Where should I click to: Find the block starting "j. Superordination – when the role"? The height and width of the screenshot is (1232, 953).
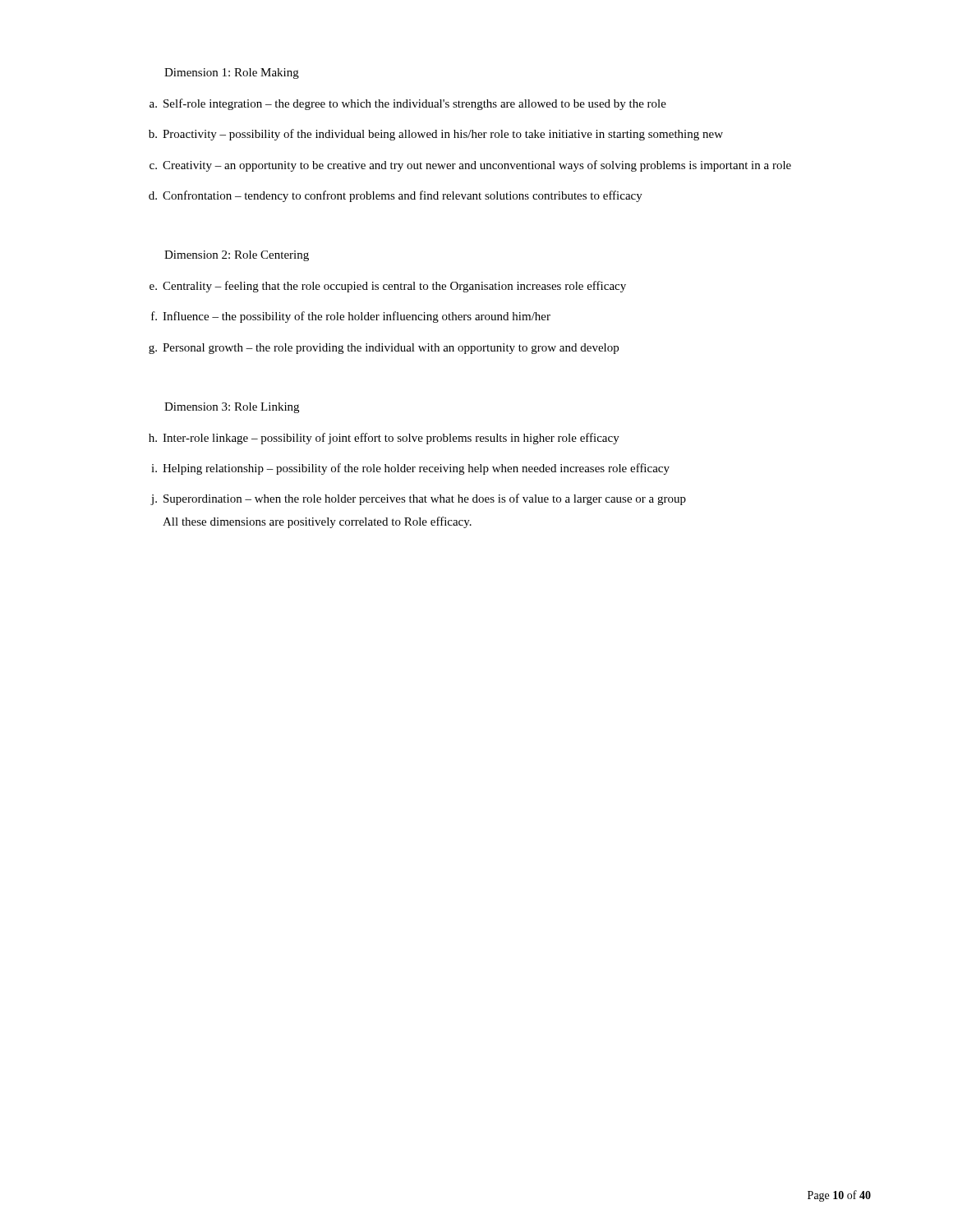coord(493,510)
